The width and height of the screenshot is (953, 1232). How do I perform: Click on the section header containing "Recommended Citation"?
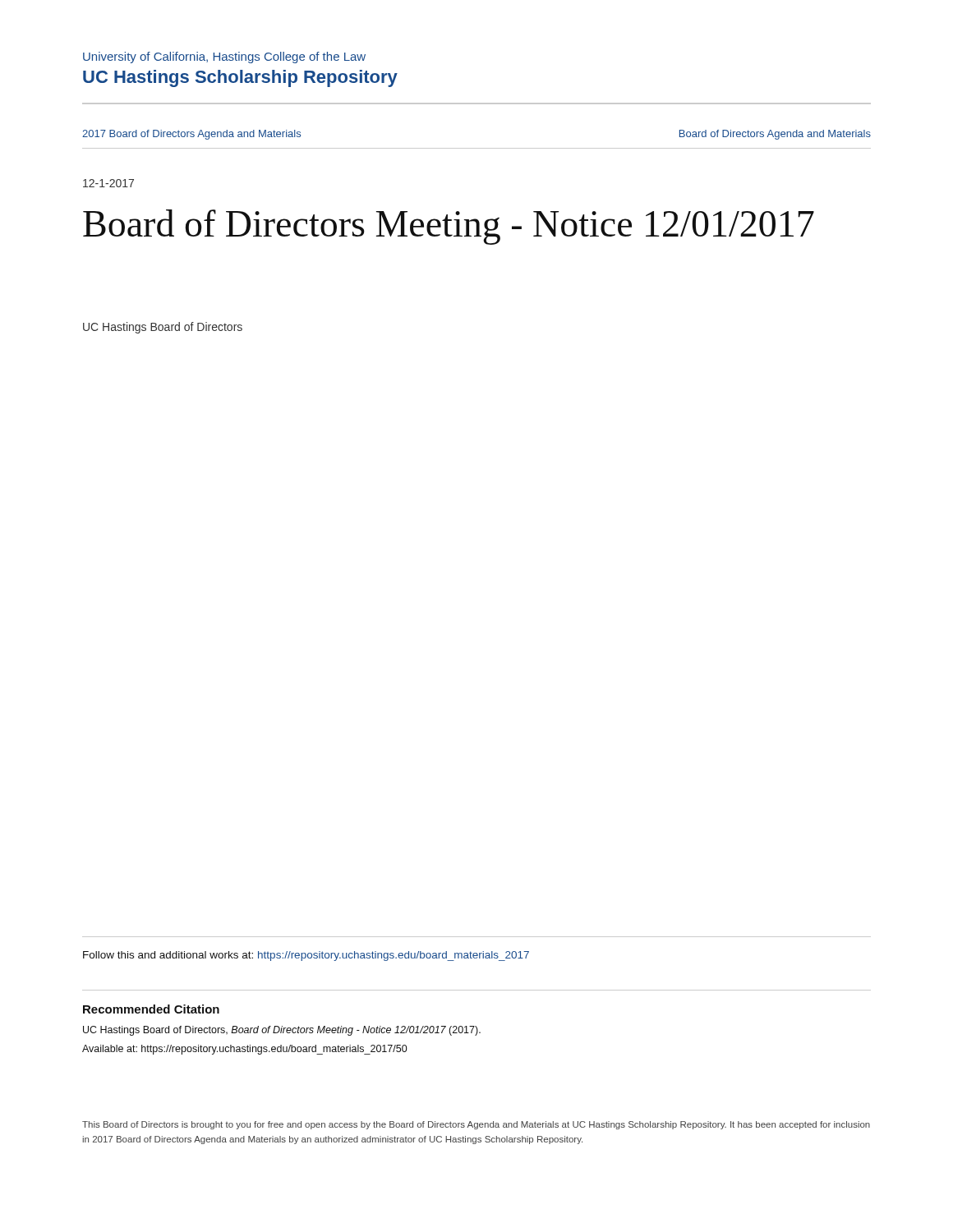pos(151,1009)
